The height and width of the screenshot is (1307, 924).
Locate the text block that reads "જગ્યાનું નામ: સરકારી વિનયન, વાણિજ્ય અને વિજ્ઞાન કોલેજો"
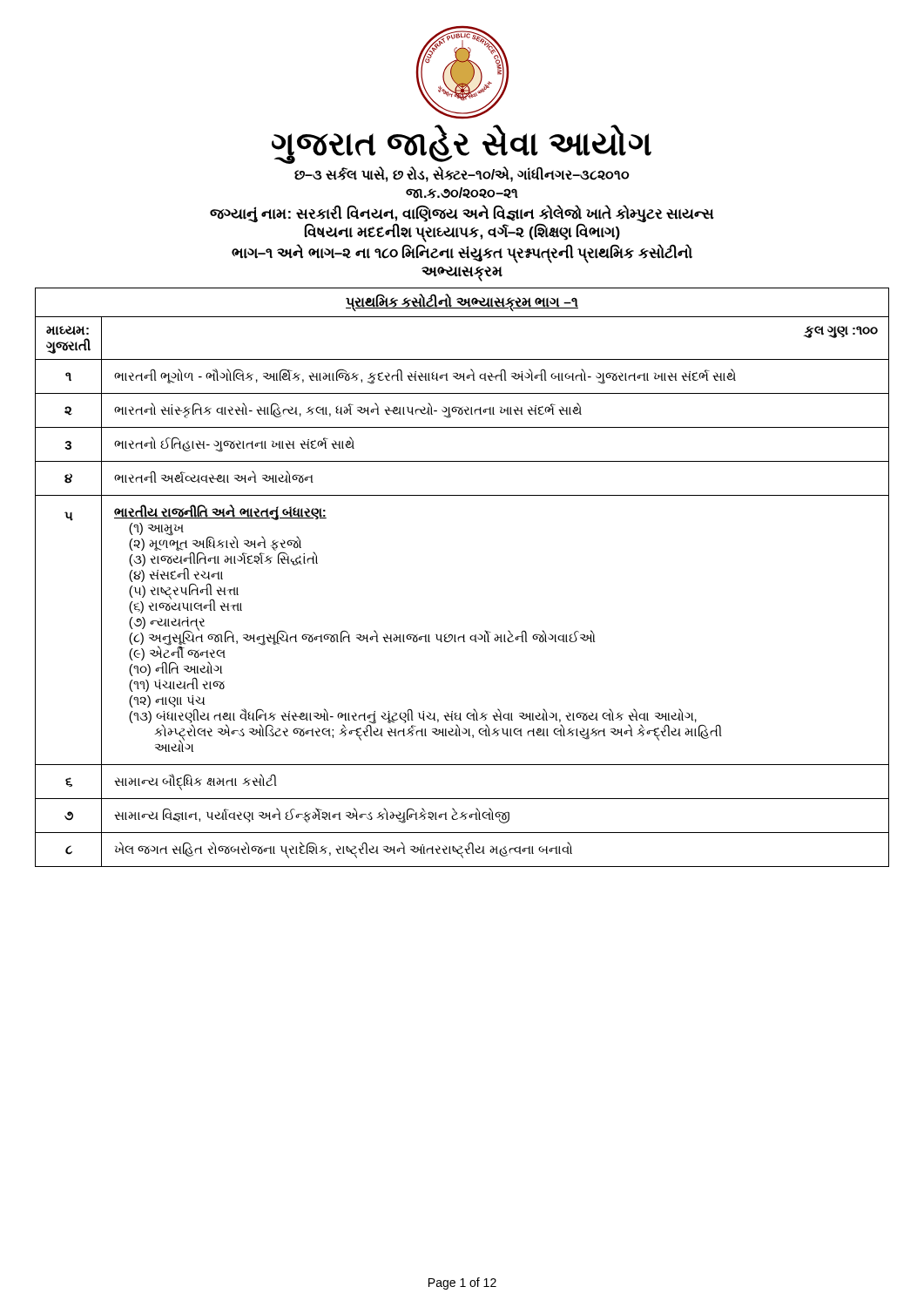[462, 214]
